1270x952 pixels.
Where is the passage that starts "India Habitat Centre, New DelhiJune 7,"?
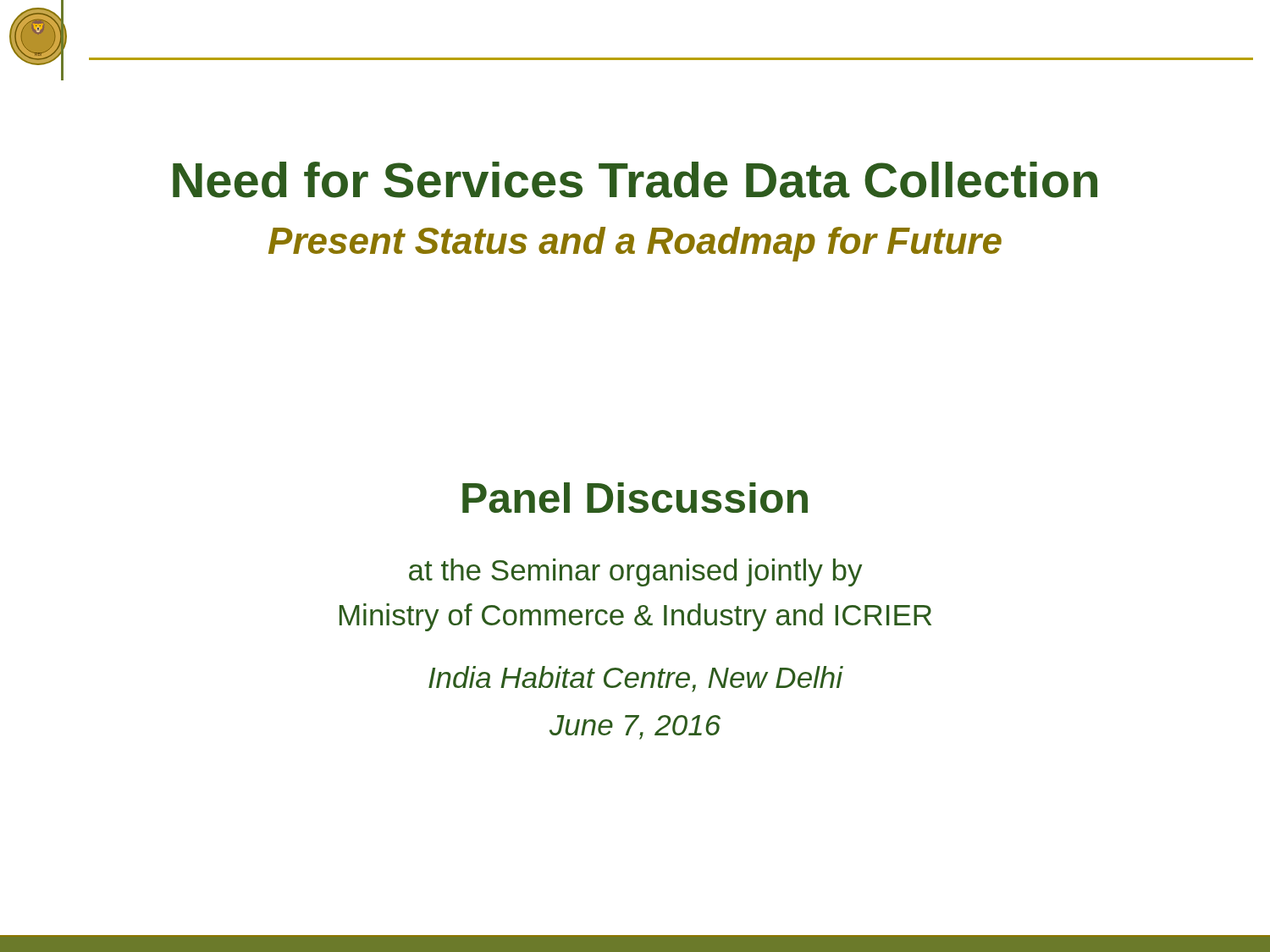635,702
